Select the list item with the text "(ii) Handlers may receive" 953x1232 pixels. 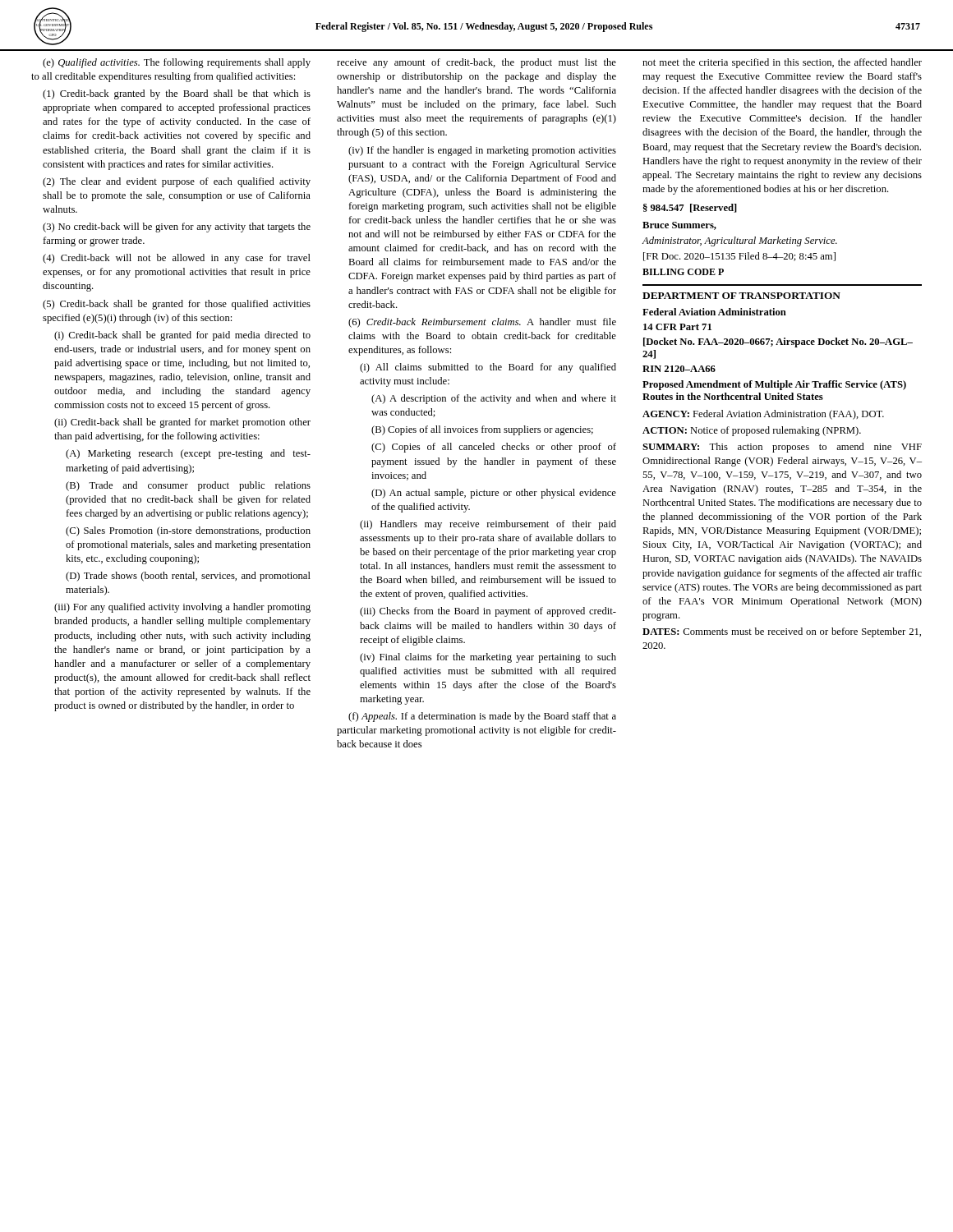[488, 559]
